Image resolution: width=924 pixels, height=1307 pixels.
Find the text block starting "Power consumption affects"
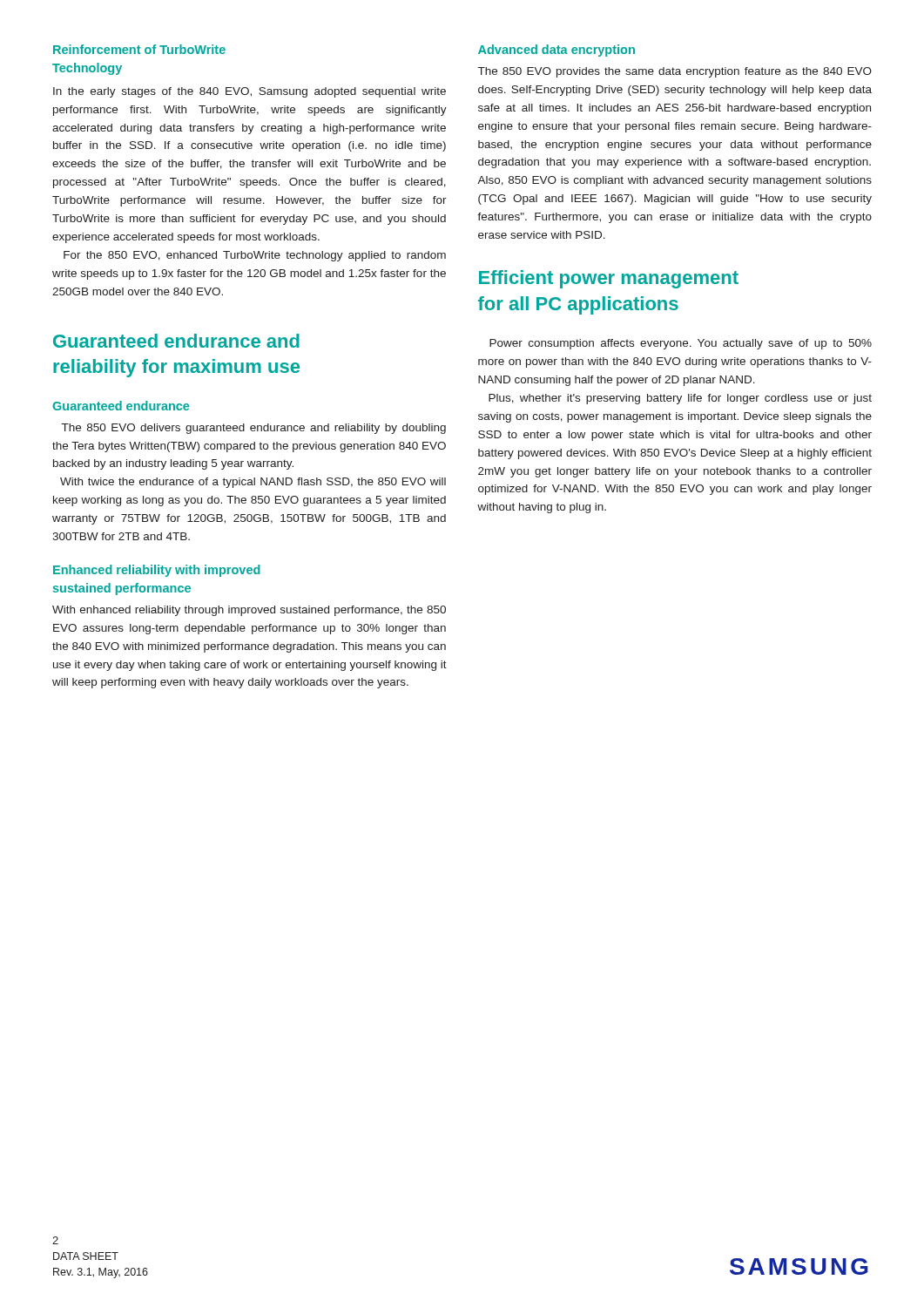click(675, 425)
